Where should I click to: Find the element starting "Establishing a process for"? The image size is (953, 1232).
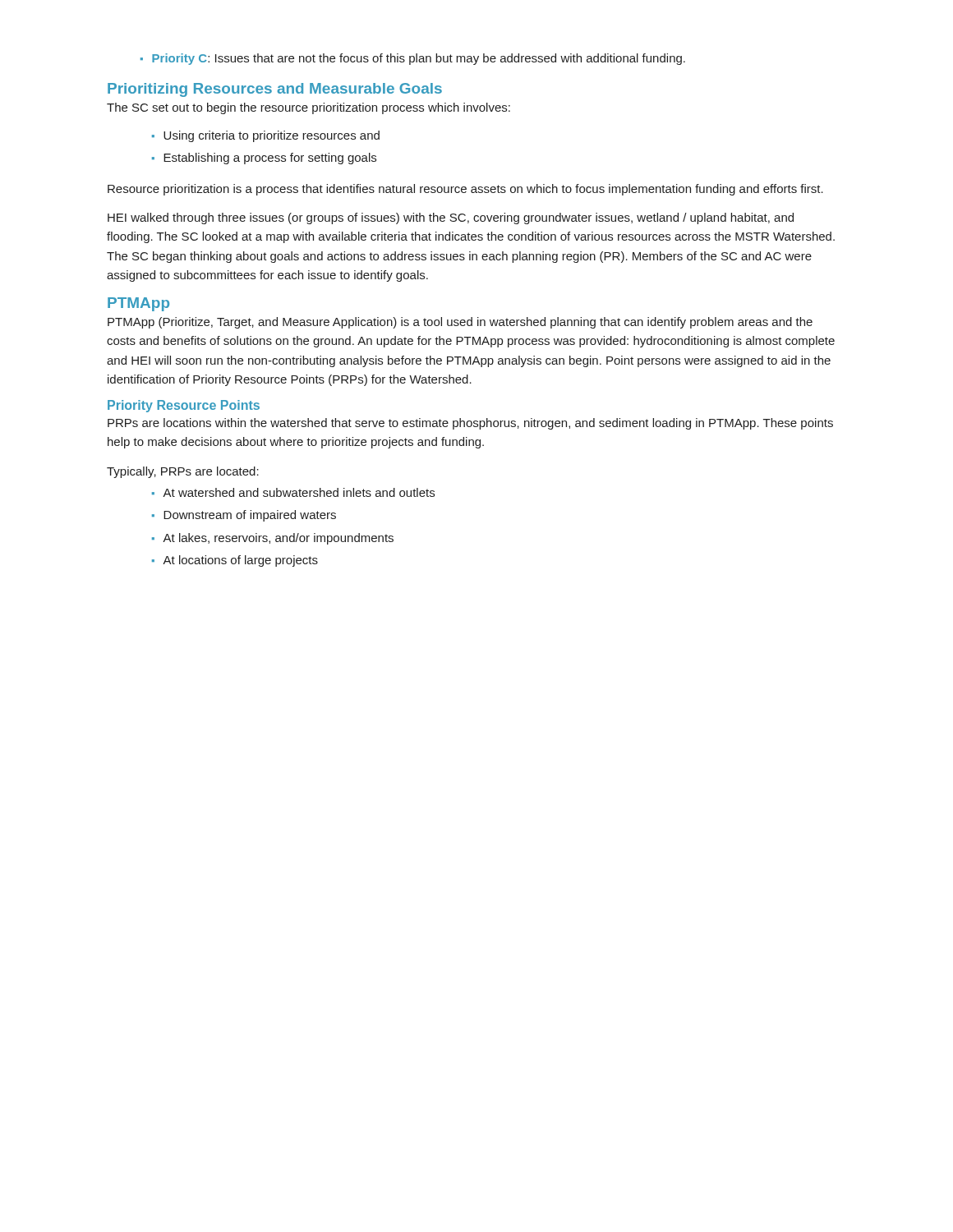[x=264, y=159]
